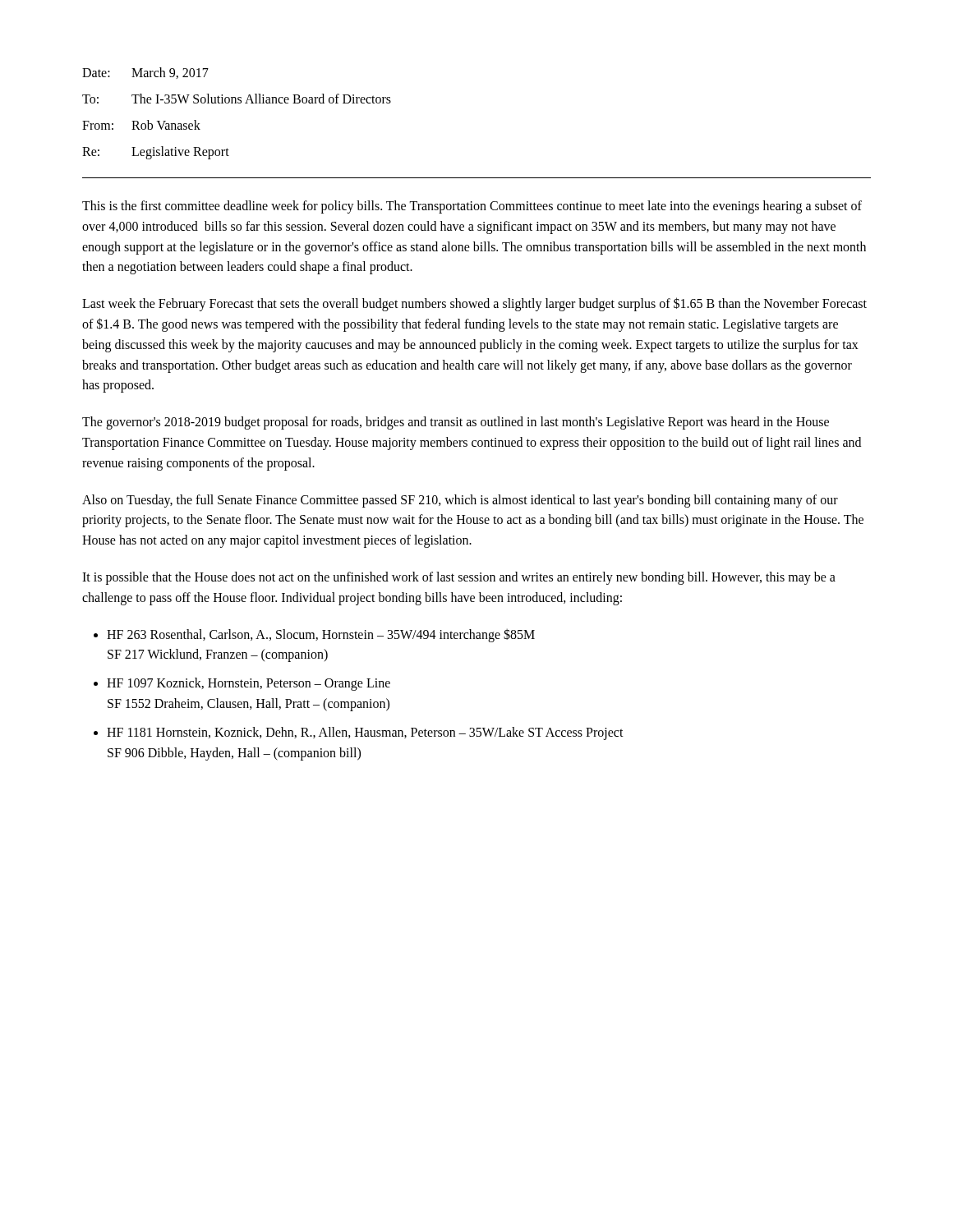Select the list item that reads "HF 263 Rosenthal, Carlson, A., Slocum, Hornstein –"
Screen dimensions: 1232x953
(321, 644)
